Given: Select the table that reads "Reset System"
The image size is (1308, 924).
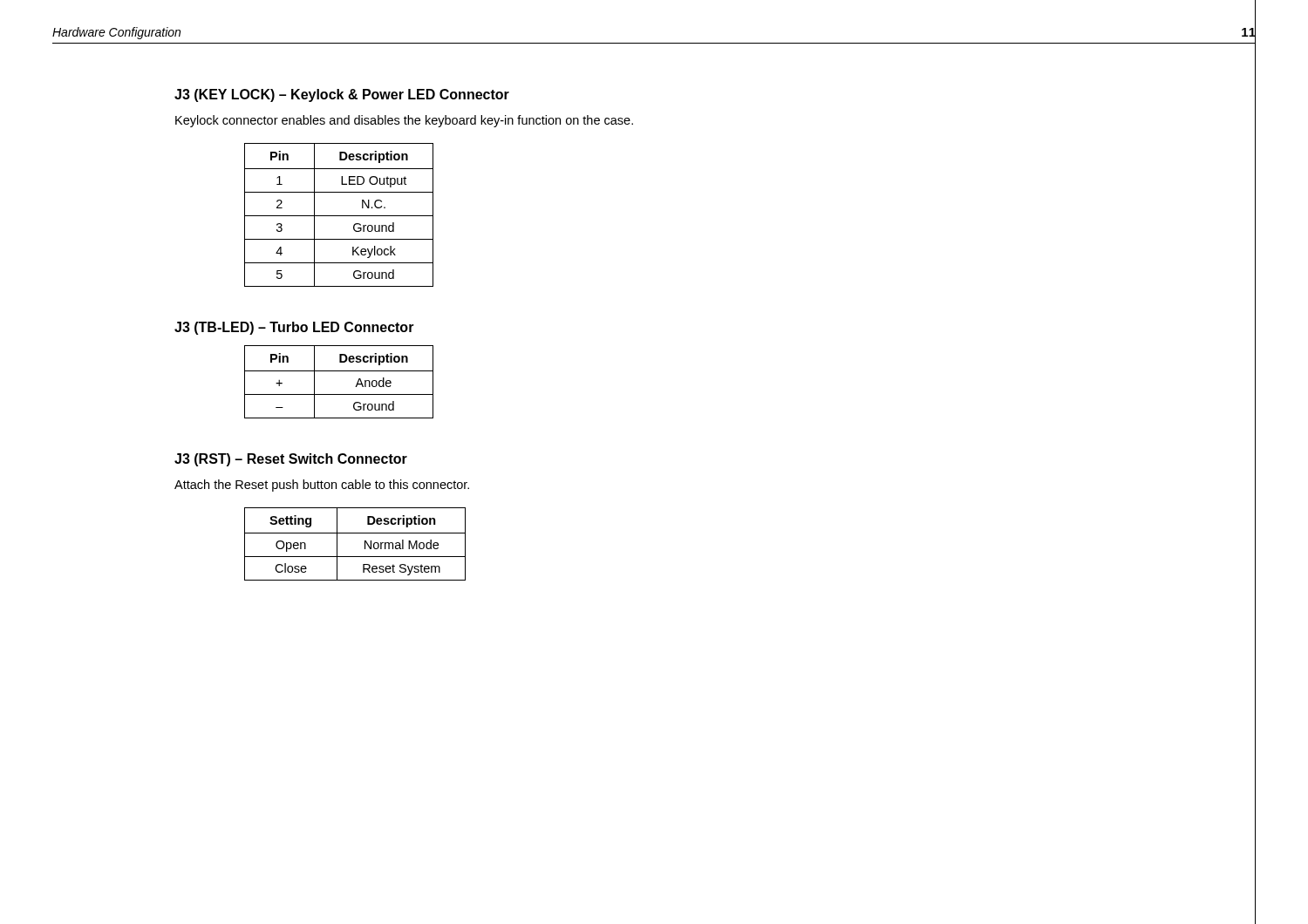Looking at the screenshot, I should pyautogui.click(x=732, y=544).
